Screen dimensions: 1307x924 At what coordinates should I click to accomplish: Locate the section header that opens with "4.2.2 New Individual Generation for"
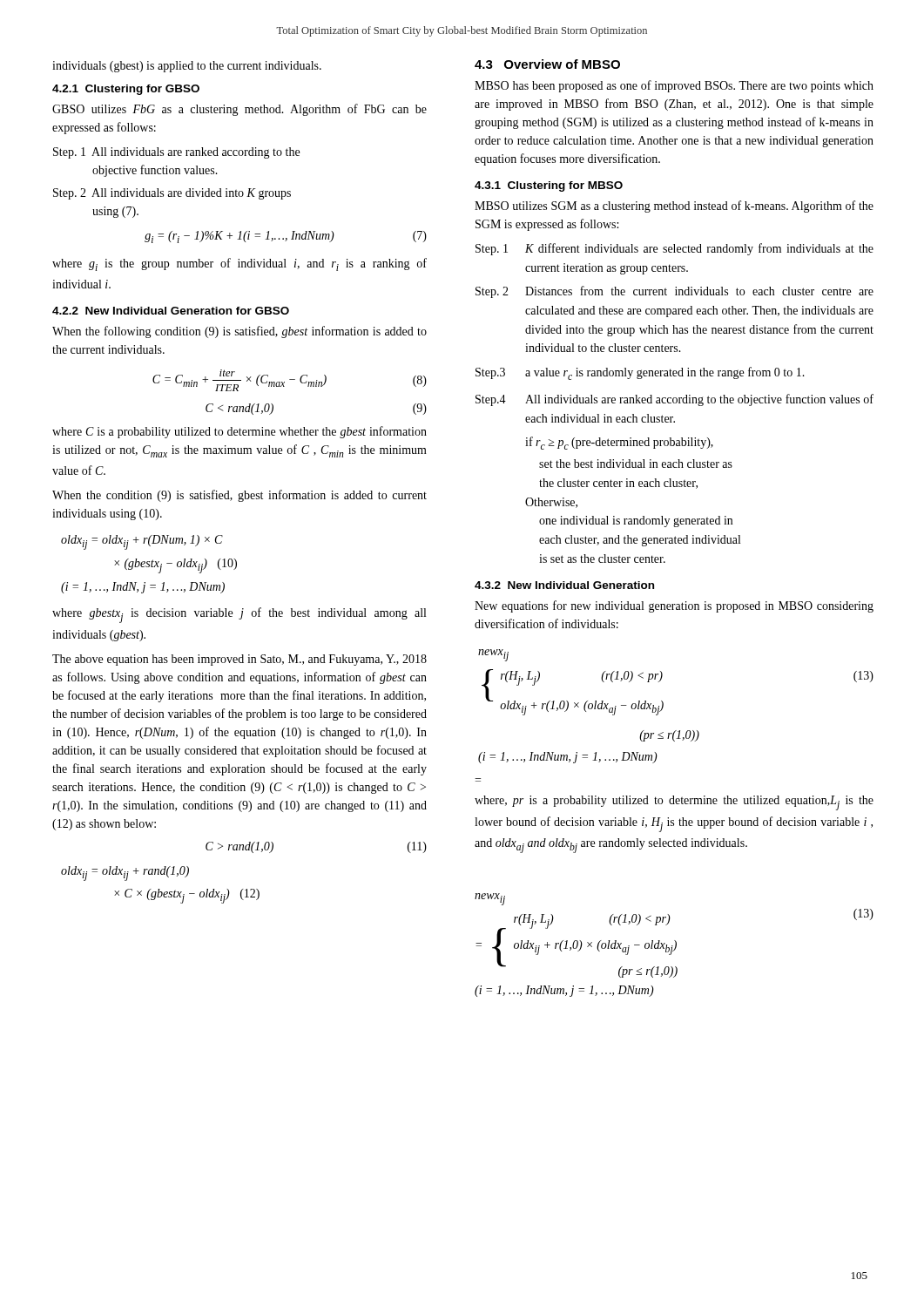tap(240, 311)
